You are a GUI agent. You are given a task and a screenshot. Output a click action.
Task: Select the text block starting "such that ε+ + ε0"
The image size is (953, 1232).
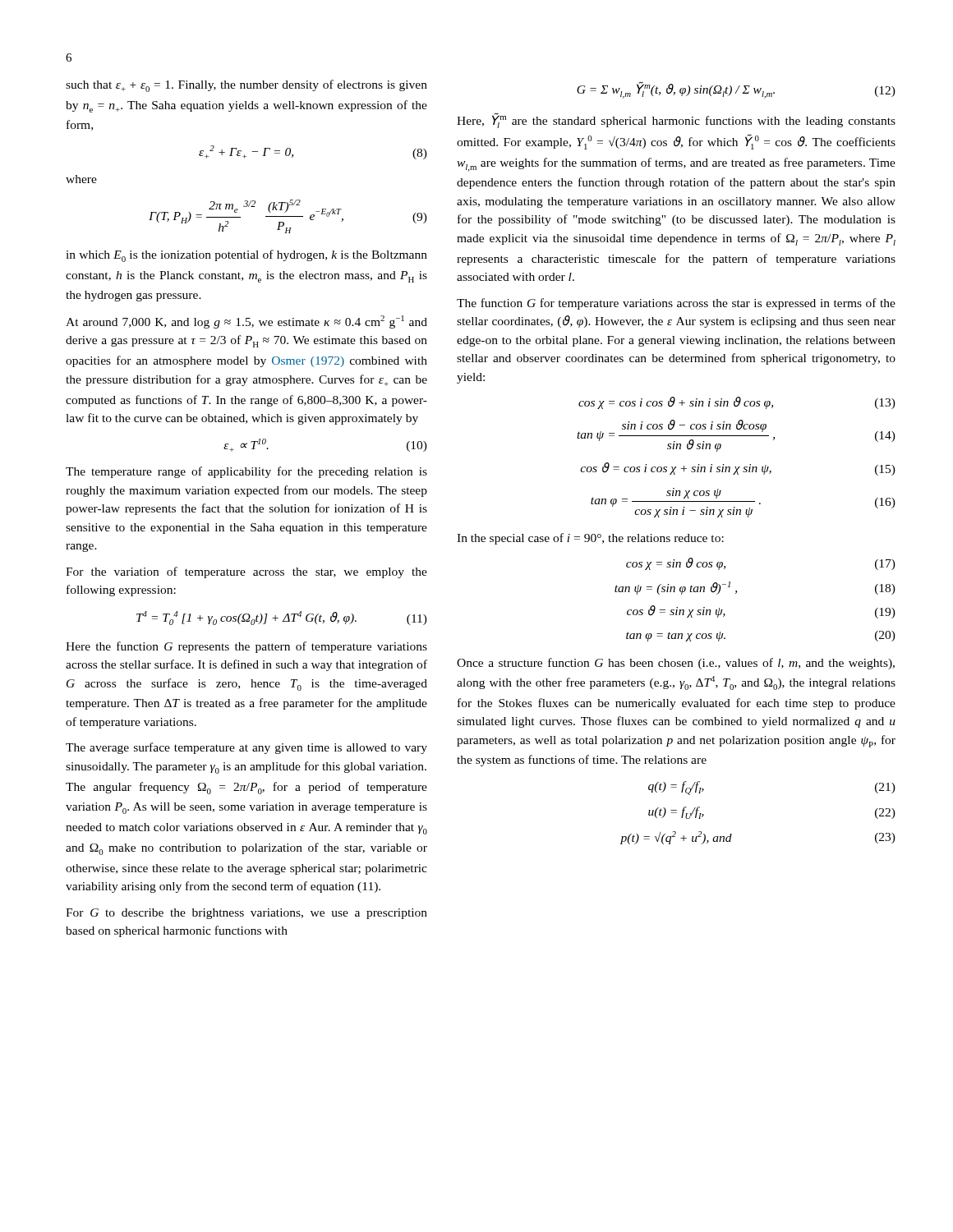pos(246,105)
